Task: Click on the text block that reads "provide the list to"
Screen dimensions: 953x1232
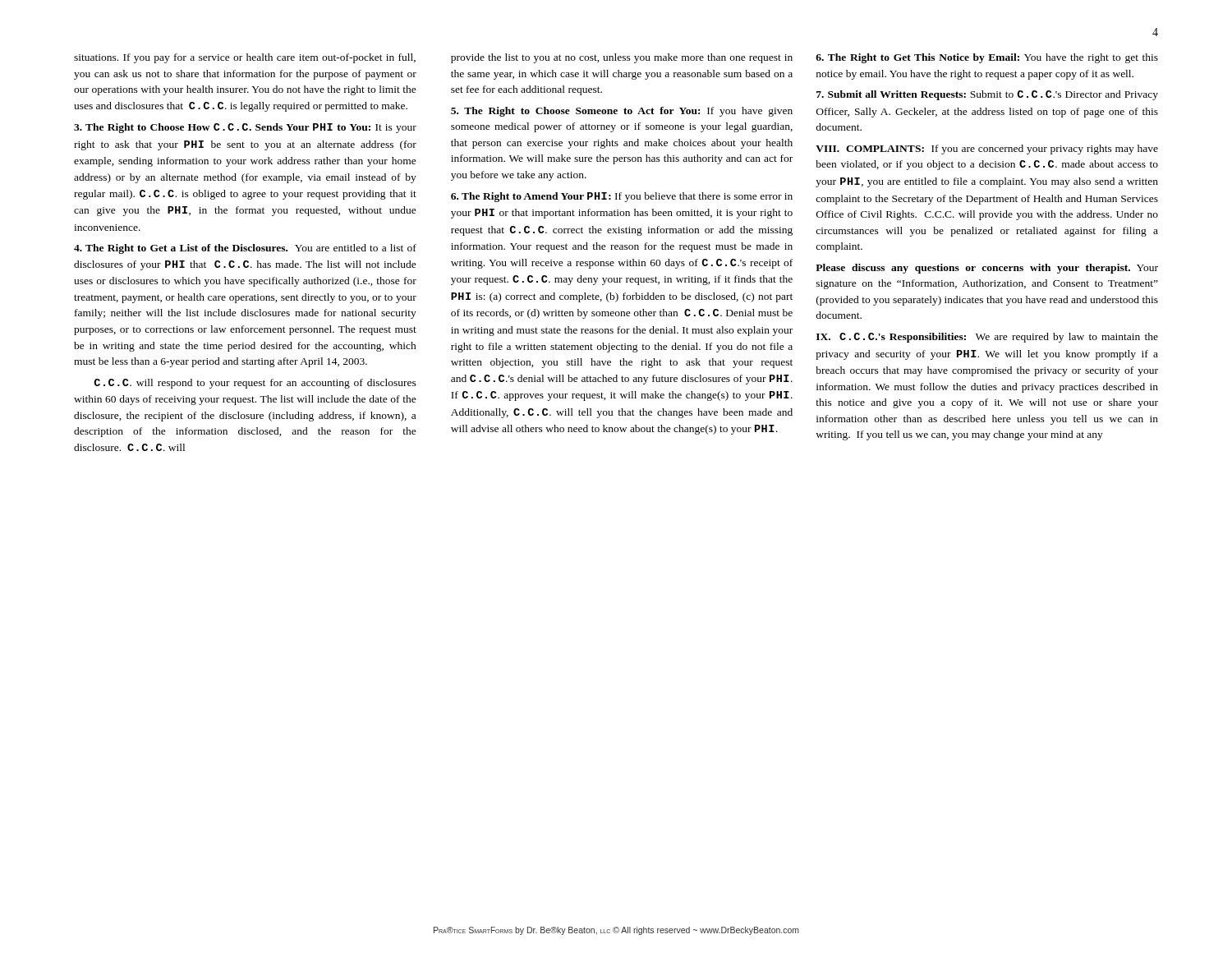Action: coord(622,73)
